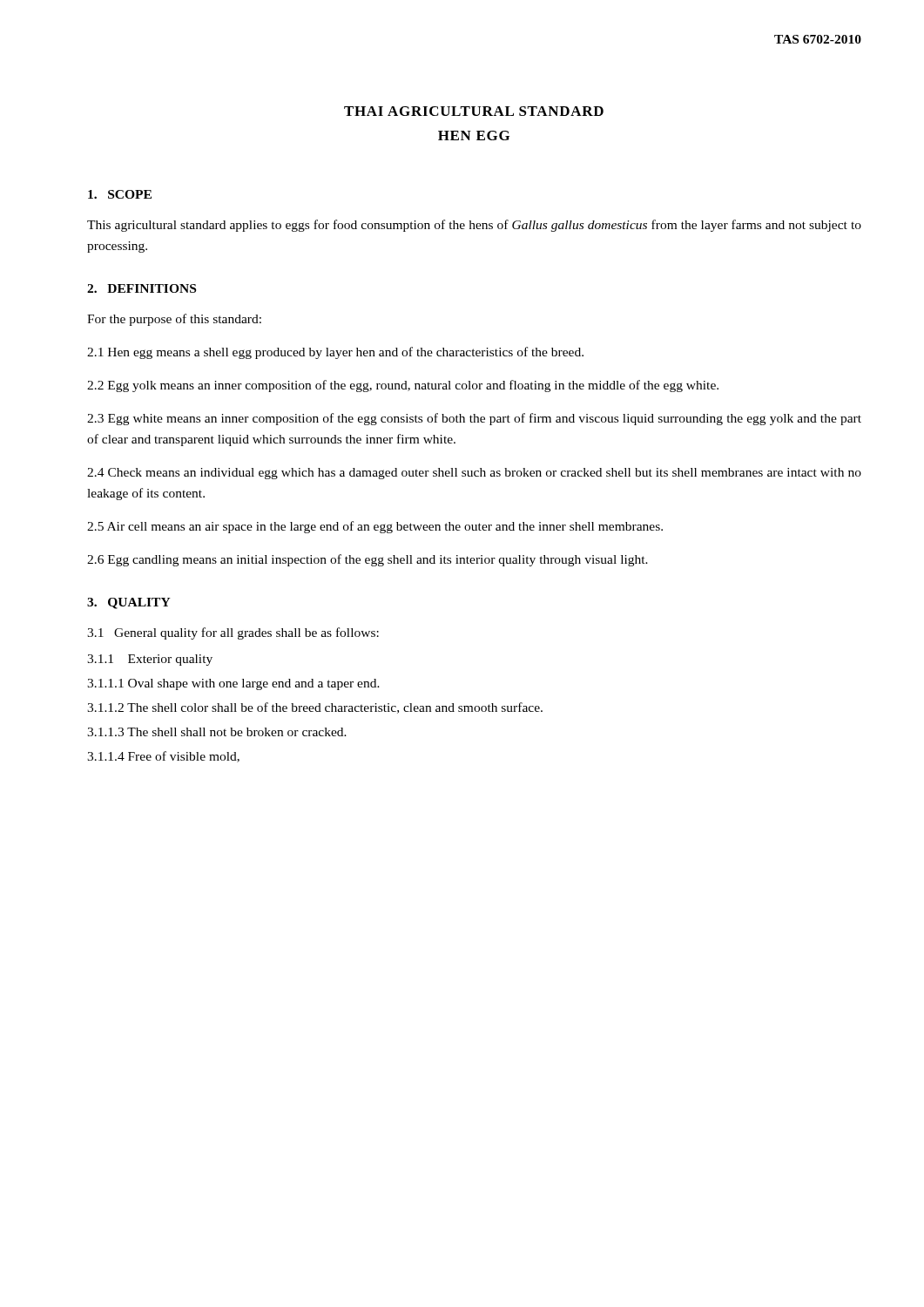This screenshot has width=924, height=1307.
Task: Find the element starting "3.1 General quality for all grades"
Action: tap(233, 632)
